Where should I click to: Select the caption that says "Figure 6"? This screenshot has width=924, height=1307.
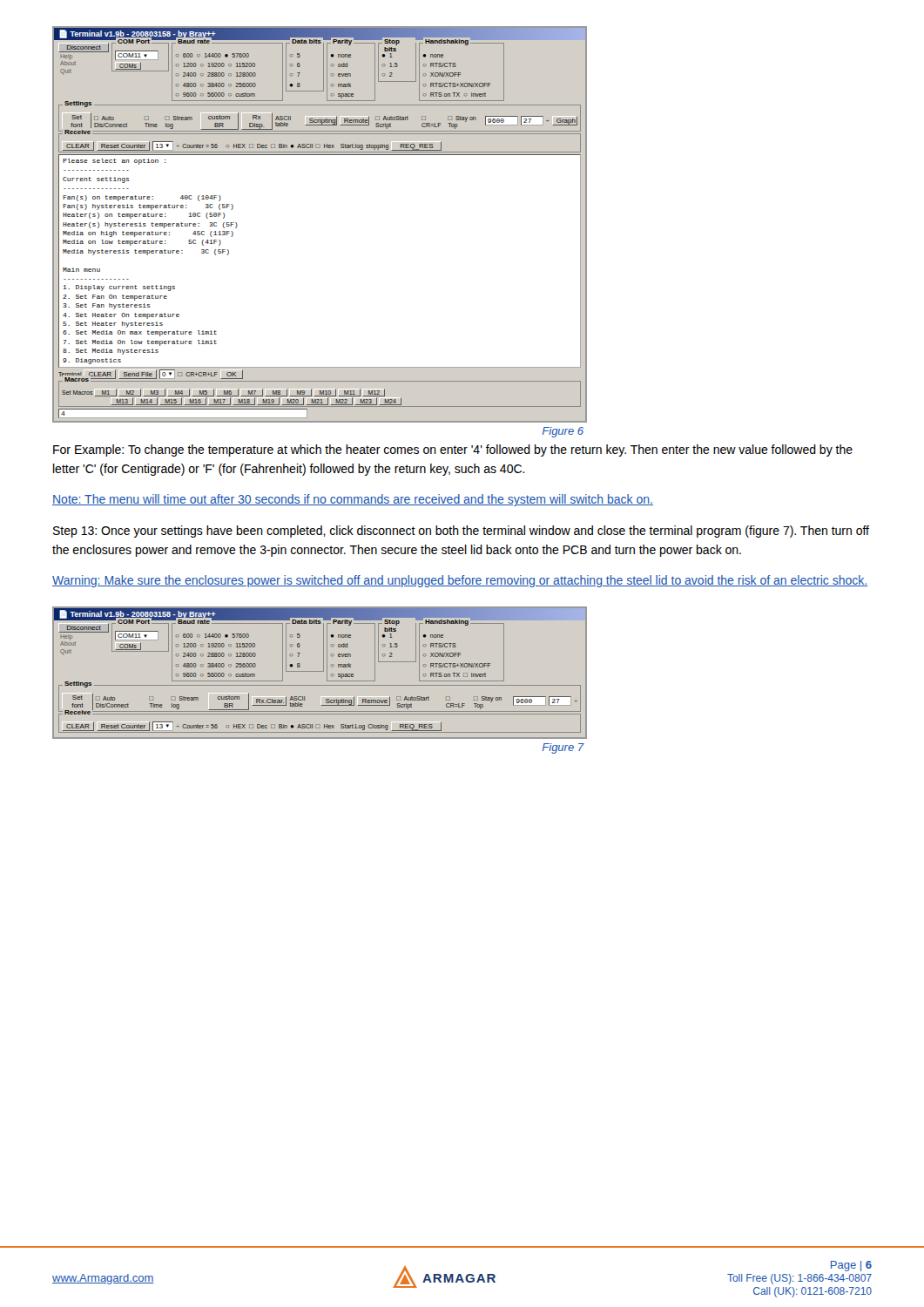tap(563, 431)
